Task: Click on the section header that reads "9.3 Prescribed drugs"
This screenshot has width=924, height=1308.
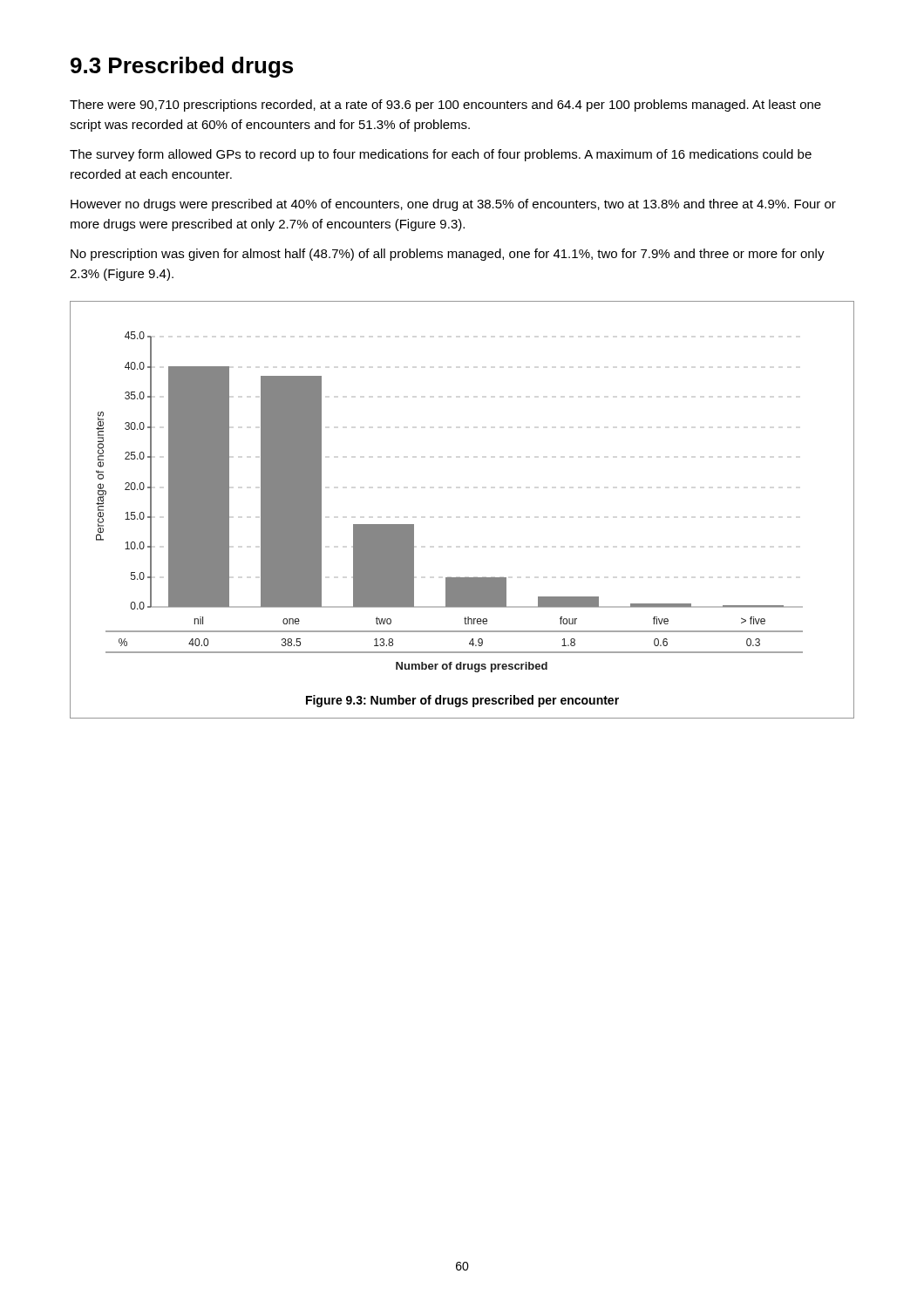Action: 182,65
